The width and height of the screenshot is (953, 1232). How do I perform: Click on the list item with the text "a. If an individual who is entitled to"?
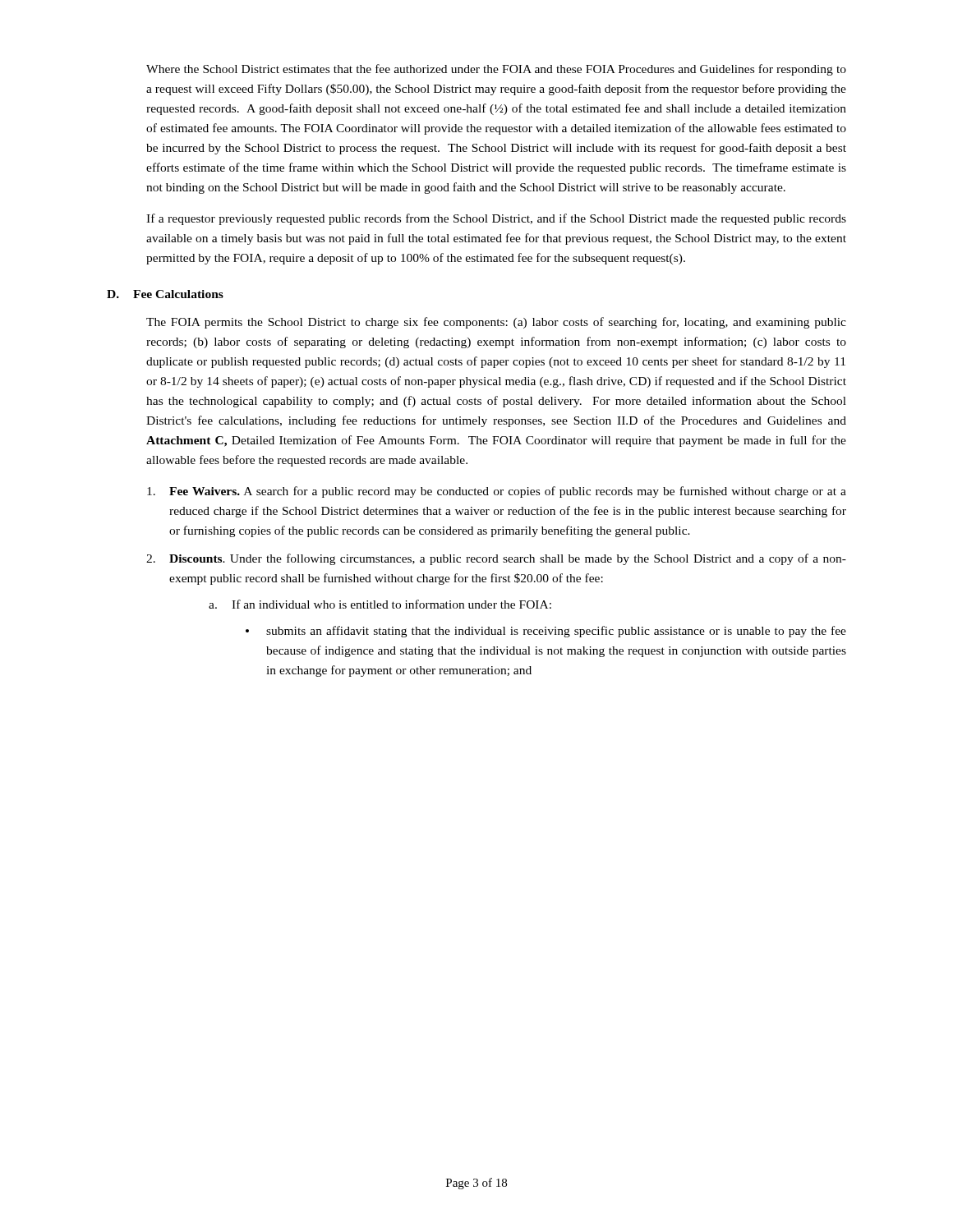point(527,605)
